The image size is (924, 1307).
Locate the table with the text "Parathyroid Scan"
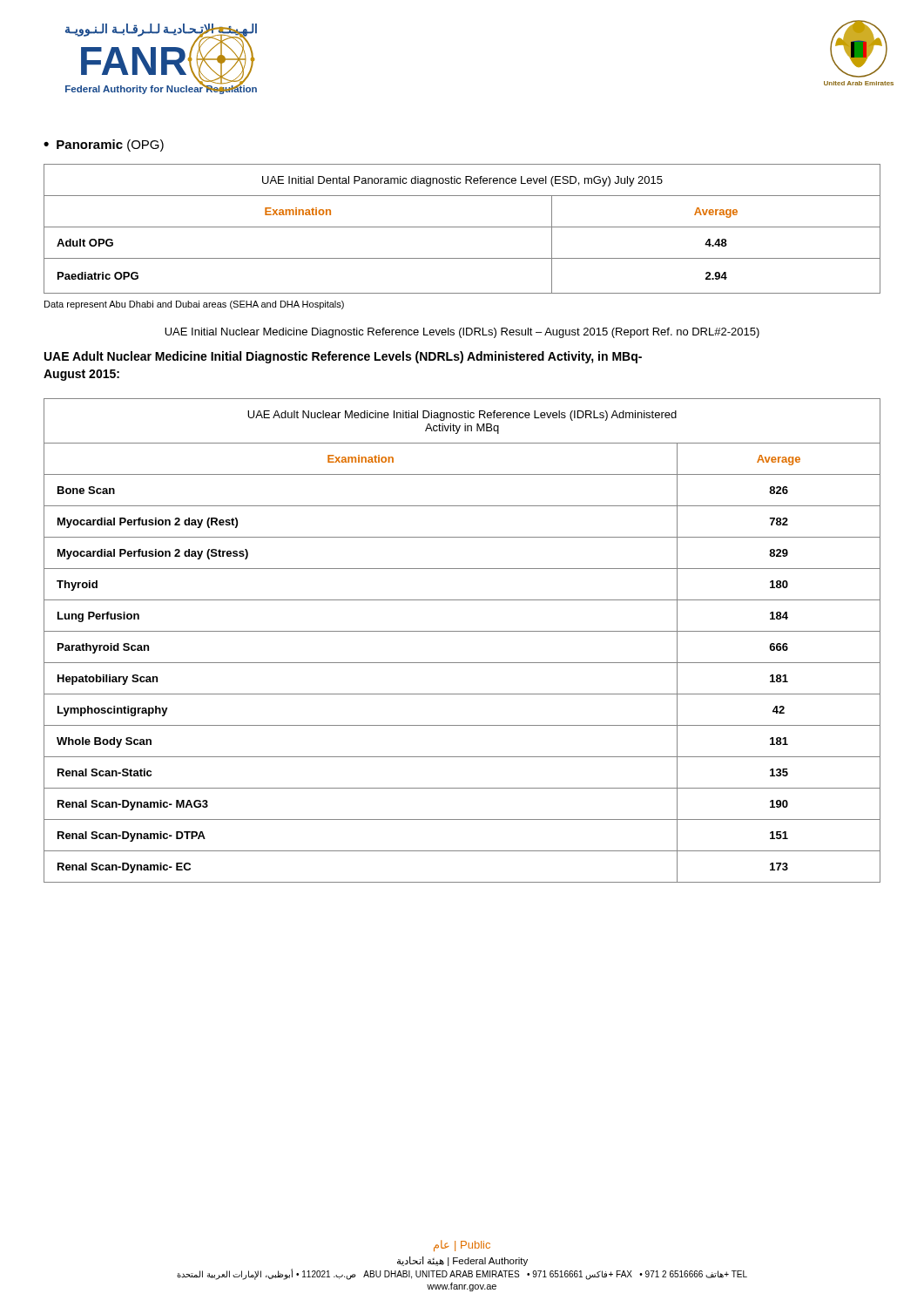(462, 641)
